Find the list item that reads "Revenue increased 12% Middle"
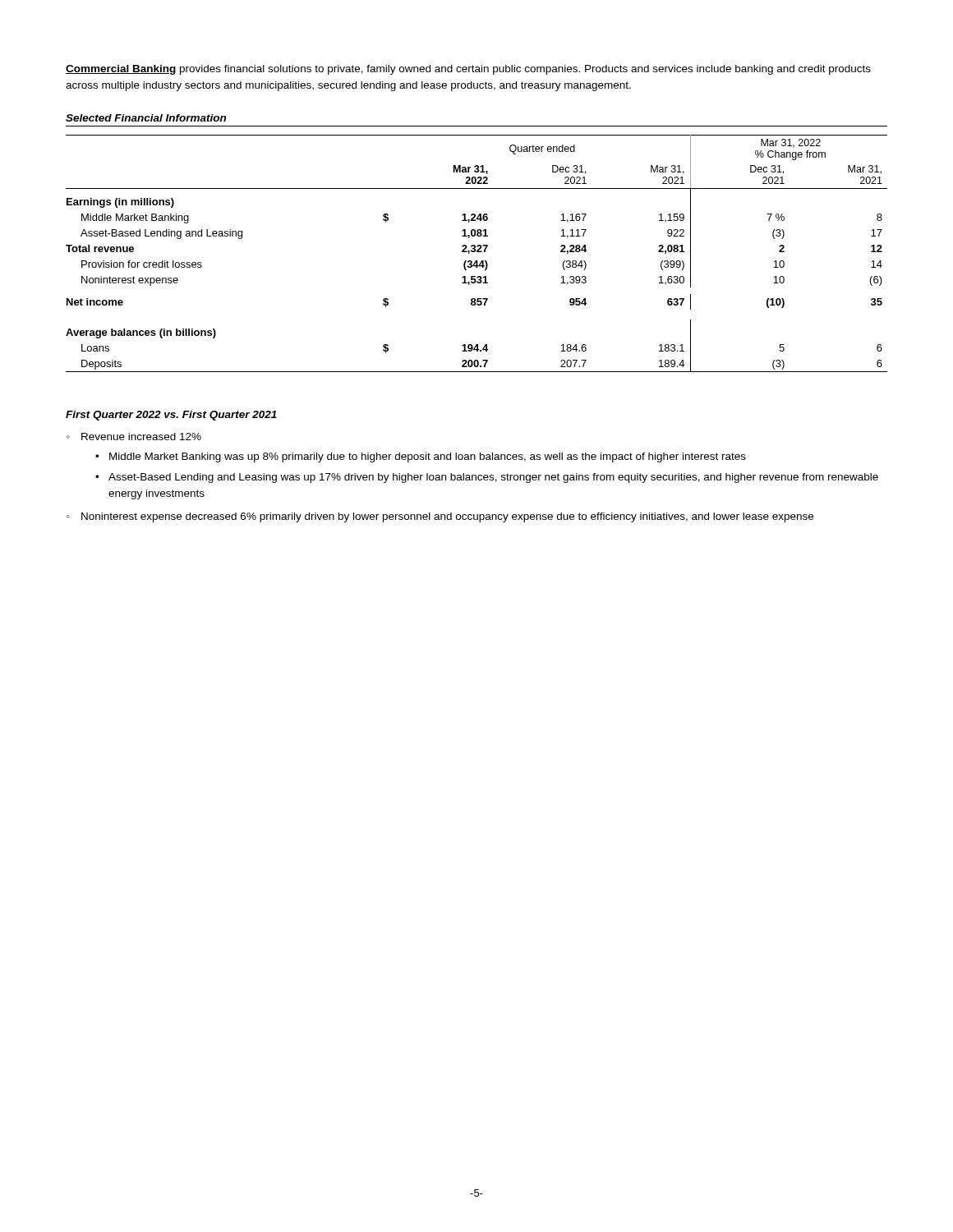953x1232 pixels. (484, 466)
